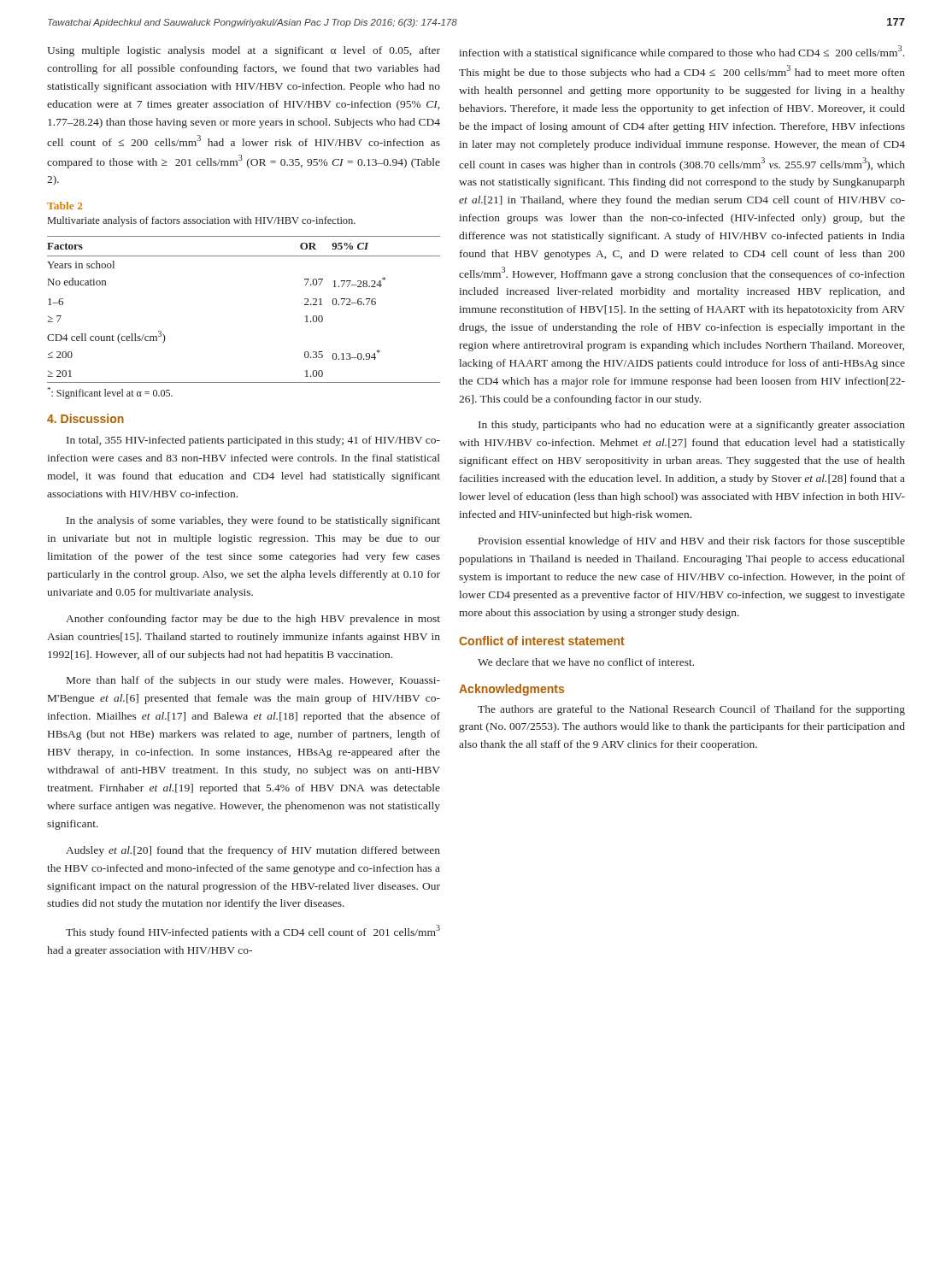Image resolution: width=952 pixels, height=1282 pixels.
Task: Locate the block of text that opens with "The authors are grateful to"
Action: point(682,727)
